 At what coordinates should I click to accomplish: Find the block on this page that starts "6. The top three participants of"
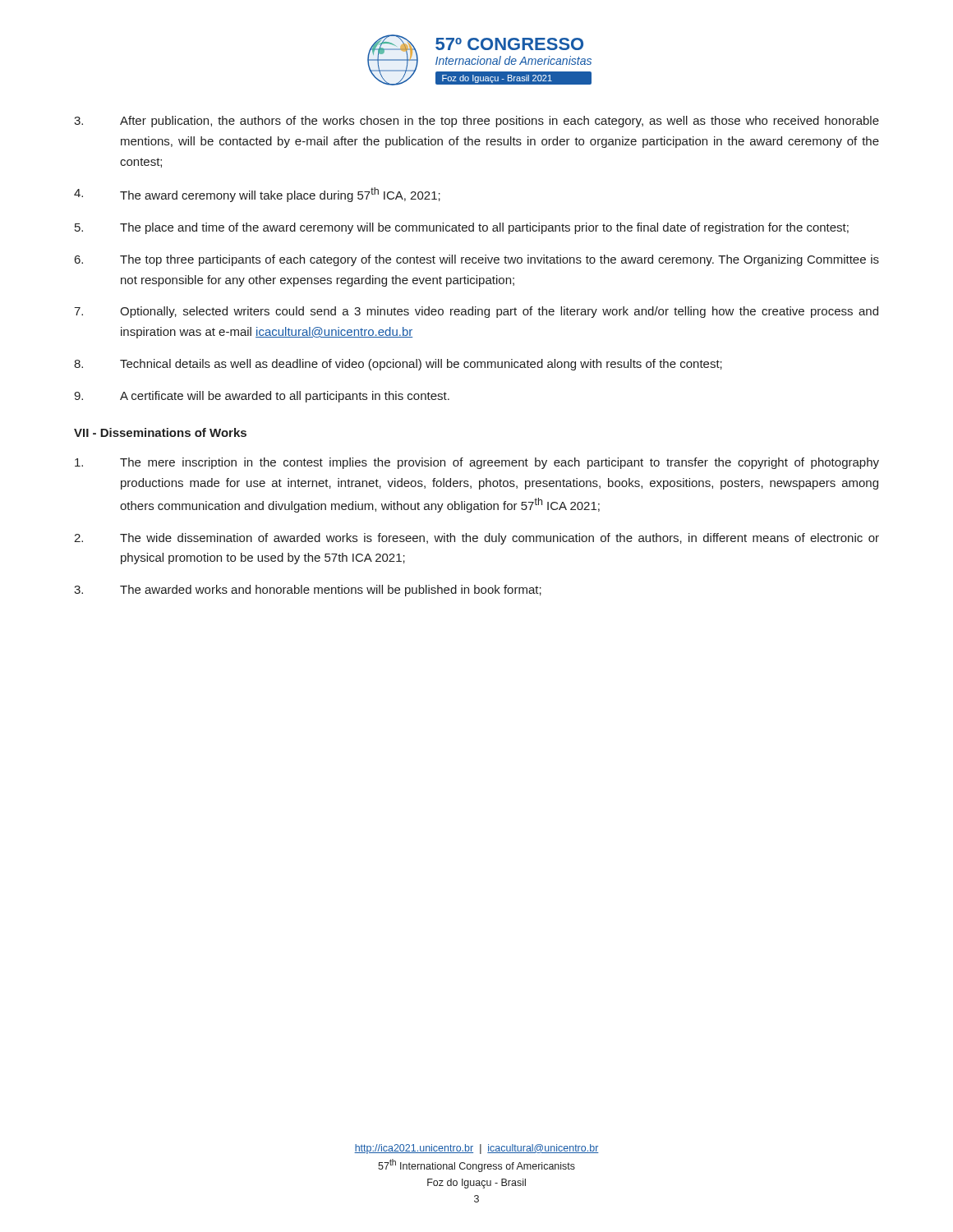coord(476,270)
